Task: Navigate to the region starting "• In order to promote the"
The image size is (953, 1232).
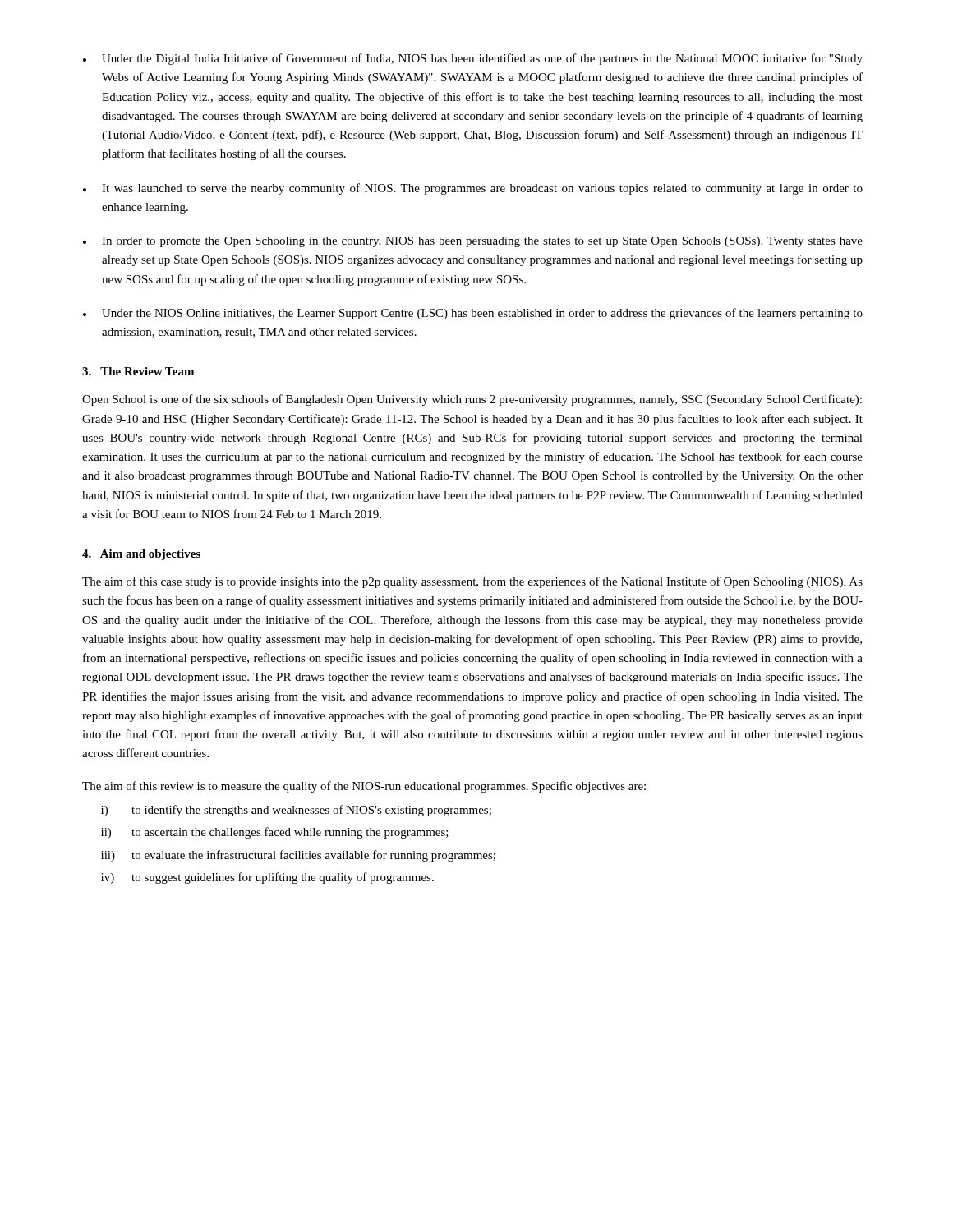Action: pos(472,260)
